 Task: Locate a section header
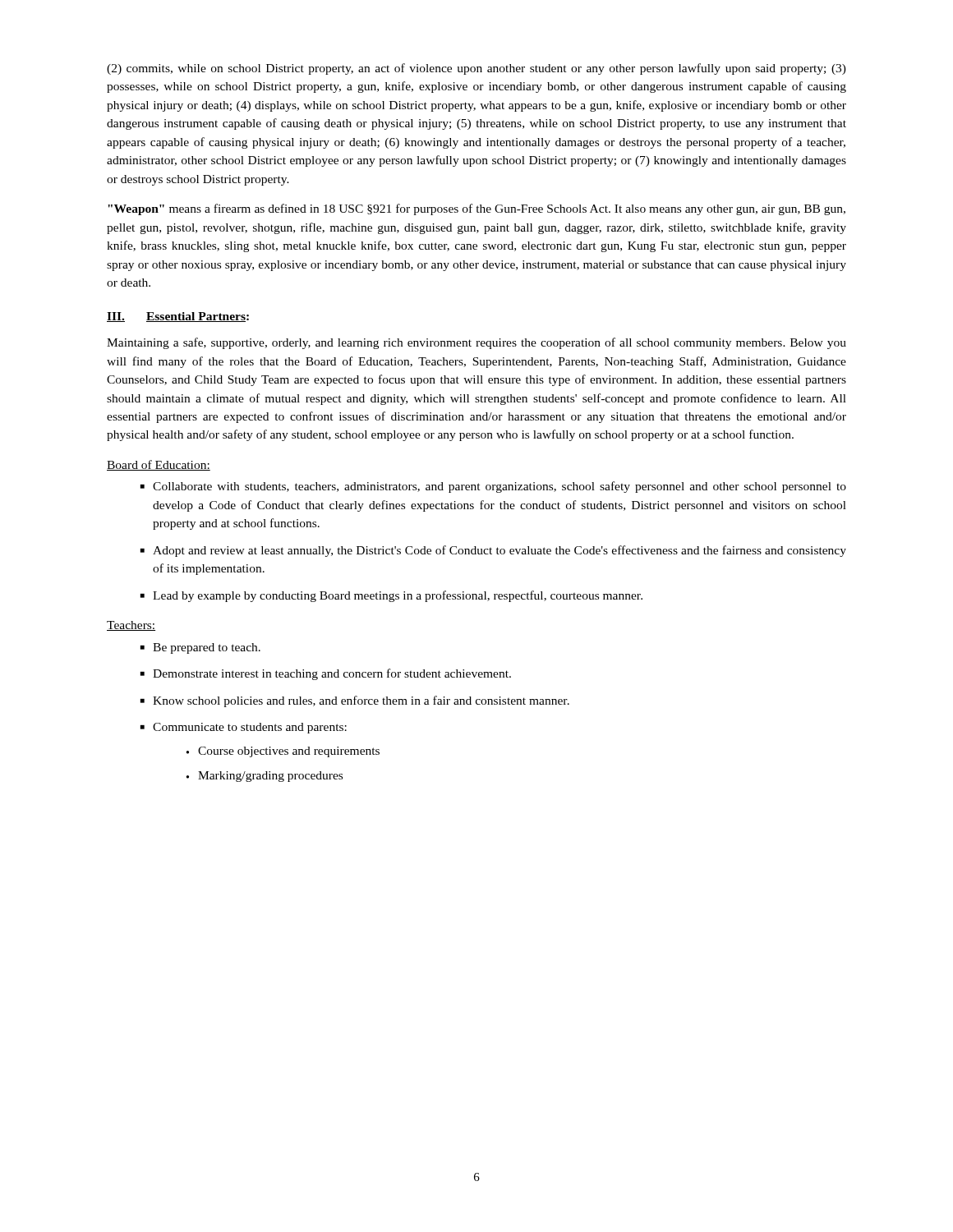pos(178,316)
